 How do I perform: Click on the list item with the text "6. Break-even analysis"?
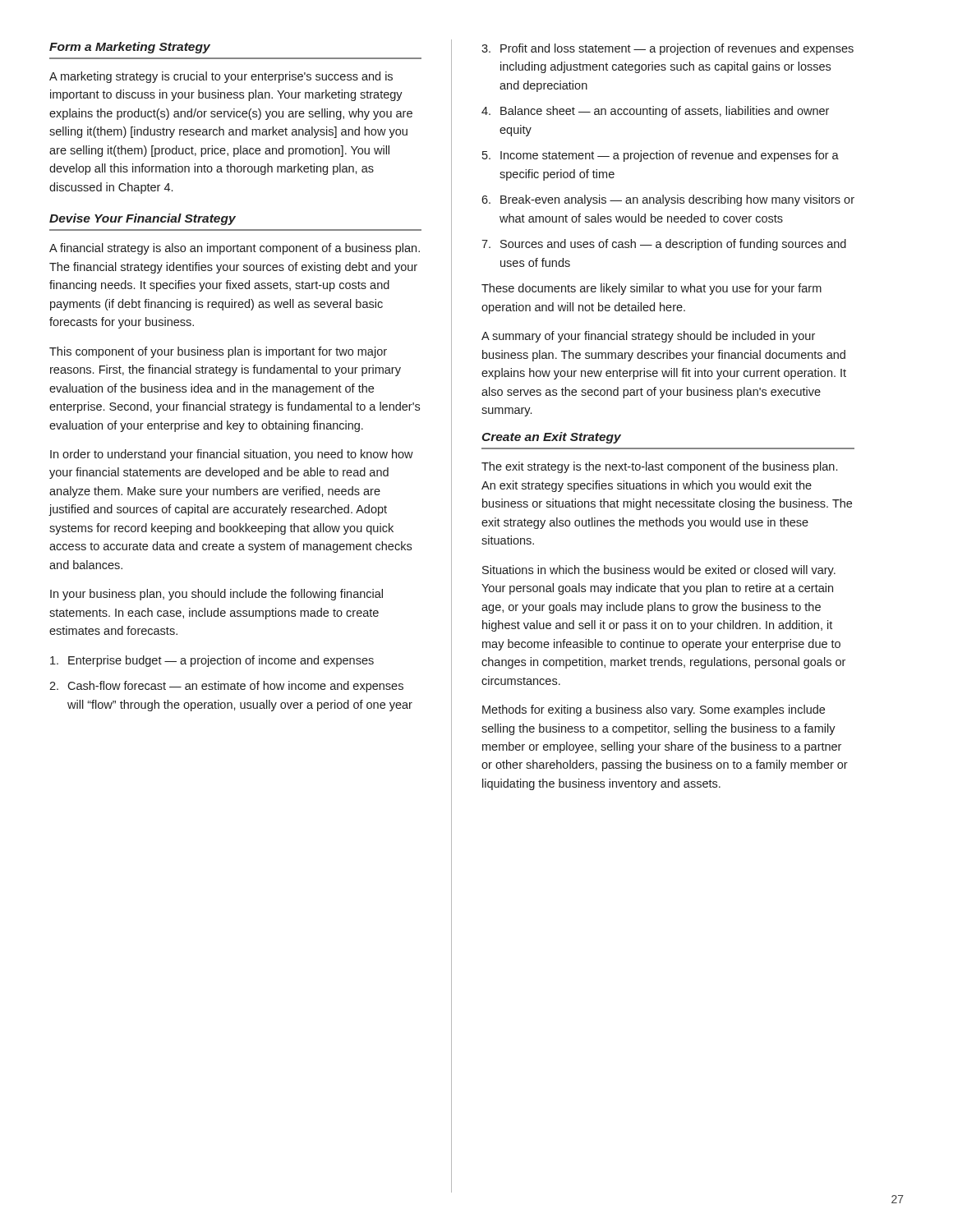coord(668,209)
